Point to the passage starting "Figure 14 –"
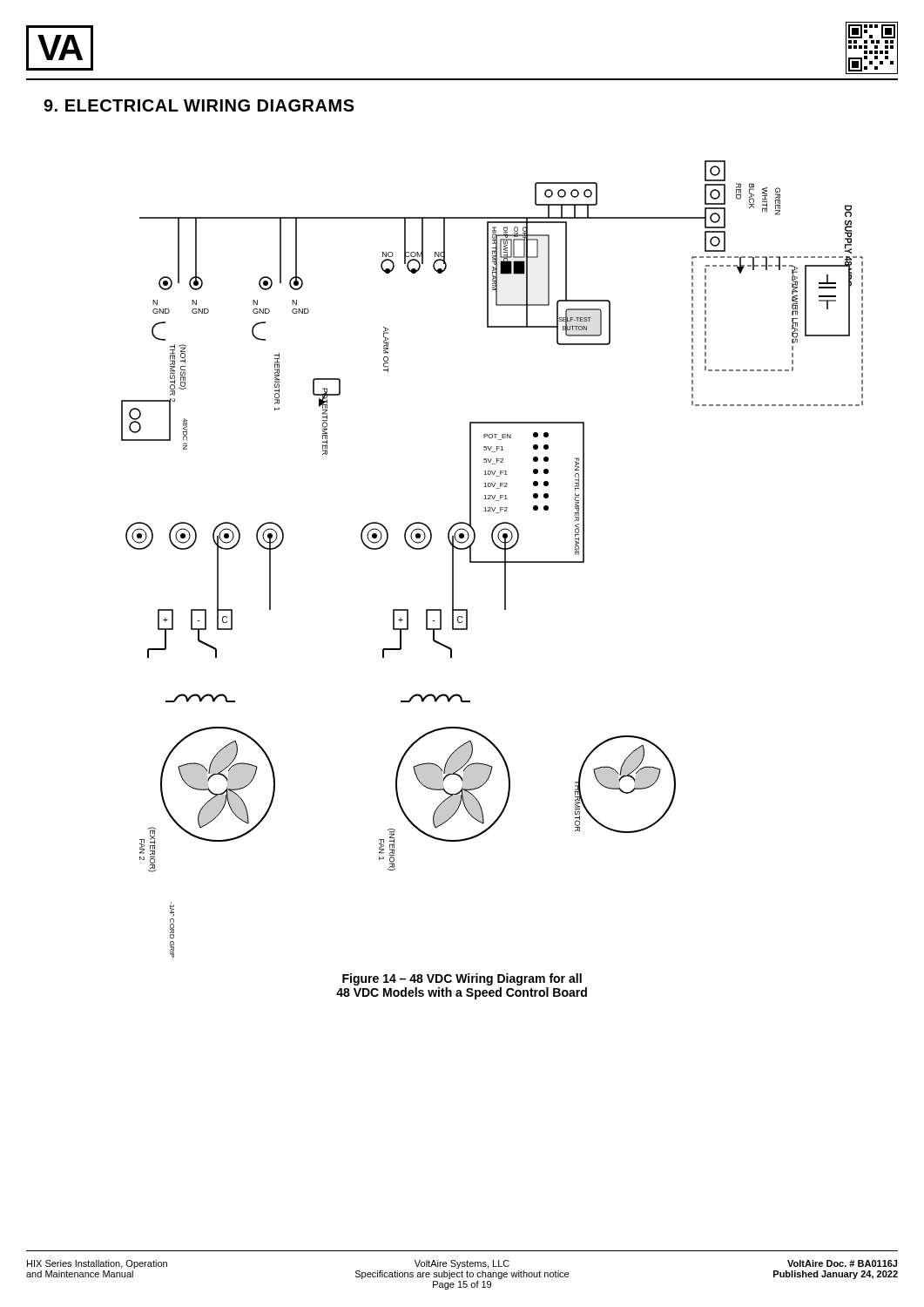924x1307 pixels. (x=462, y=985)
